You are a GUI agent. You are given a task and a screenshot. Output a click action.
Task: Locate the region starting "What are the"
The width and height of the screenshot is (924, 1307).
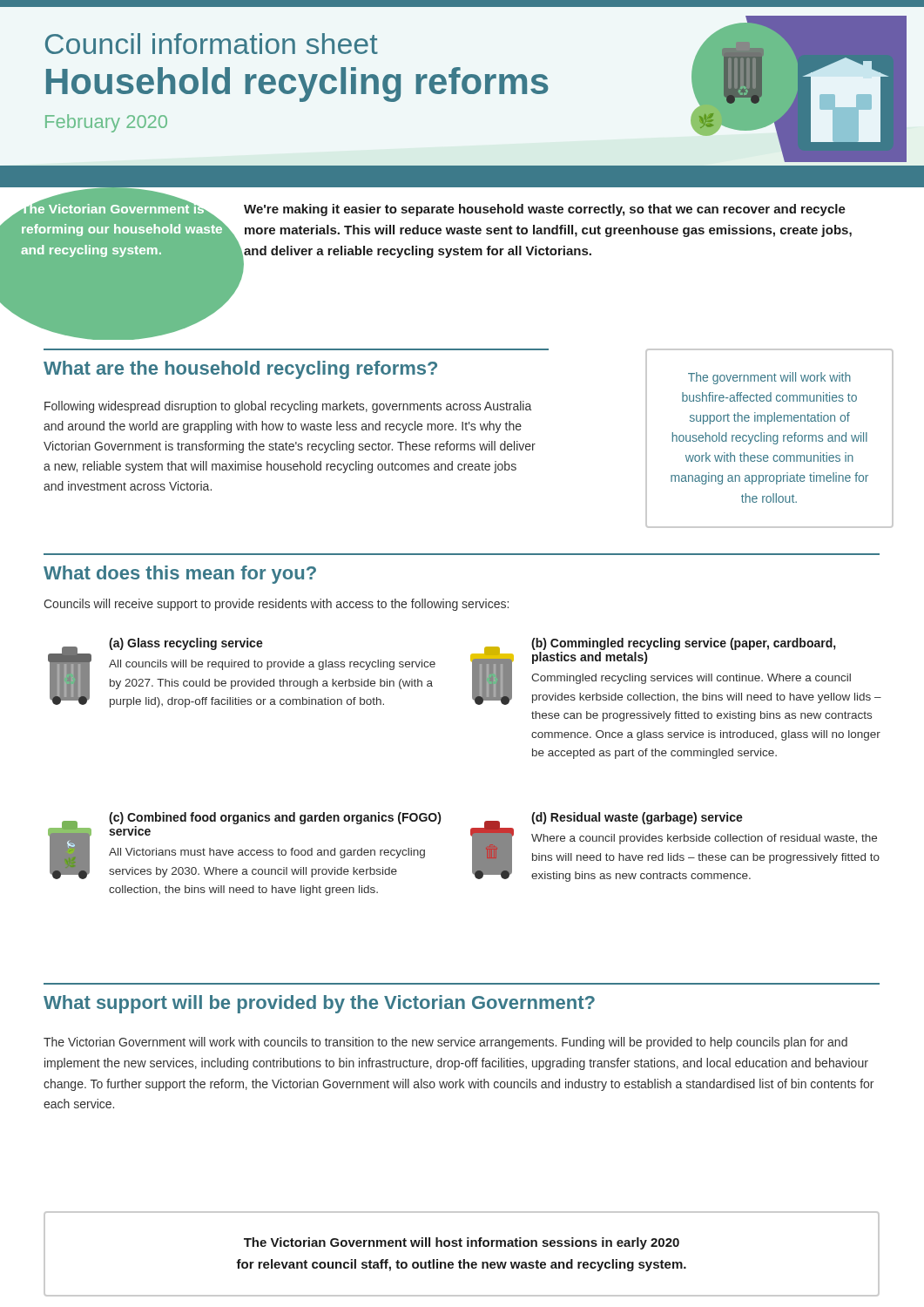tap(241, 368)
